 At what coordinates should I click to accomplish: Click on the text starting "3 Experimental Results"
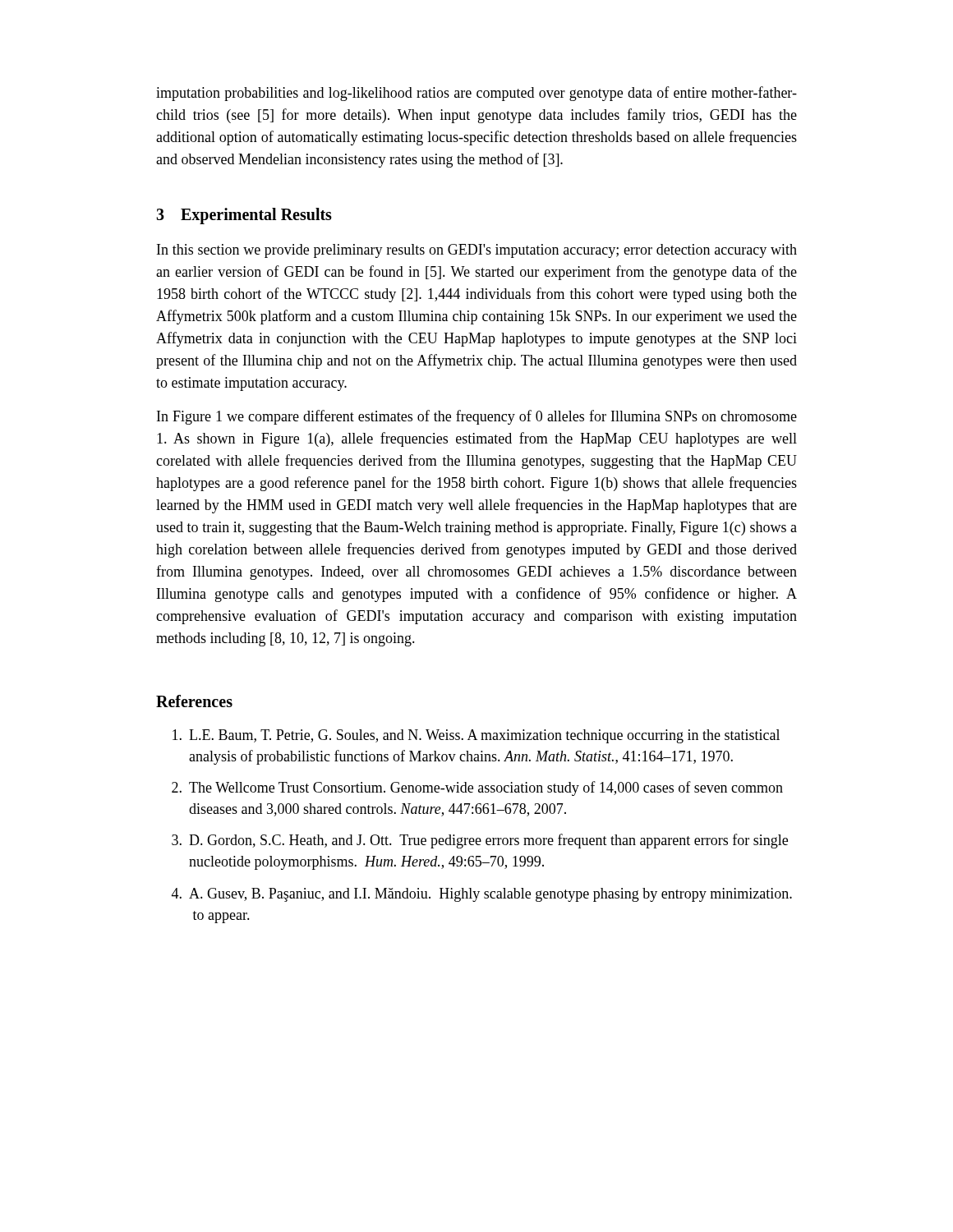244,214
